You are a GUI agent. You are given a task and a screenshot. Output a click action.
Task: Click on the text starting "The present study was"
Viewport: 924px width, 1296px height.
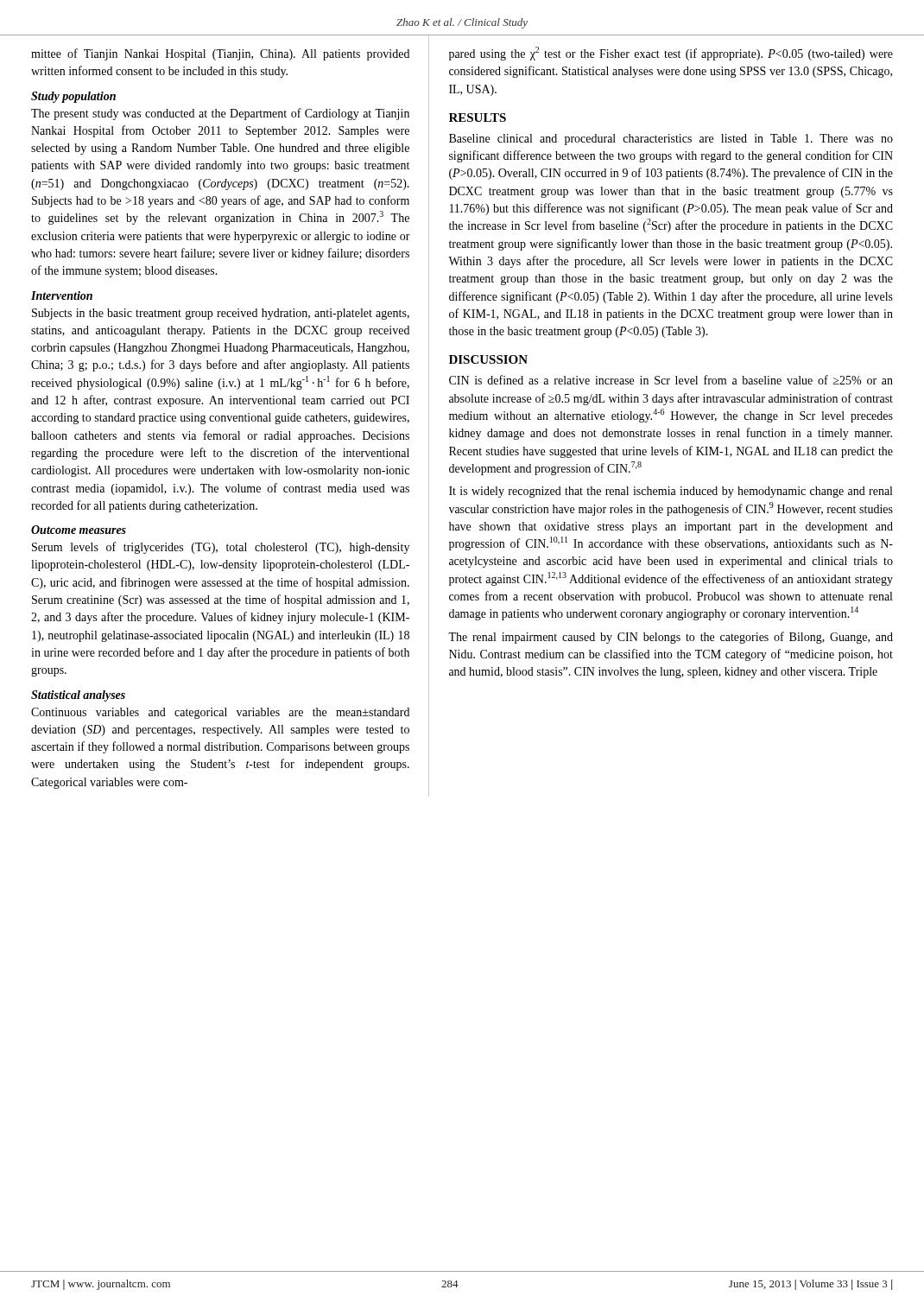[220, 193]
